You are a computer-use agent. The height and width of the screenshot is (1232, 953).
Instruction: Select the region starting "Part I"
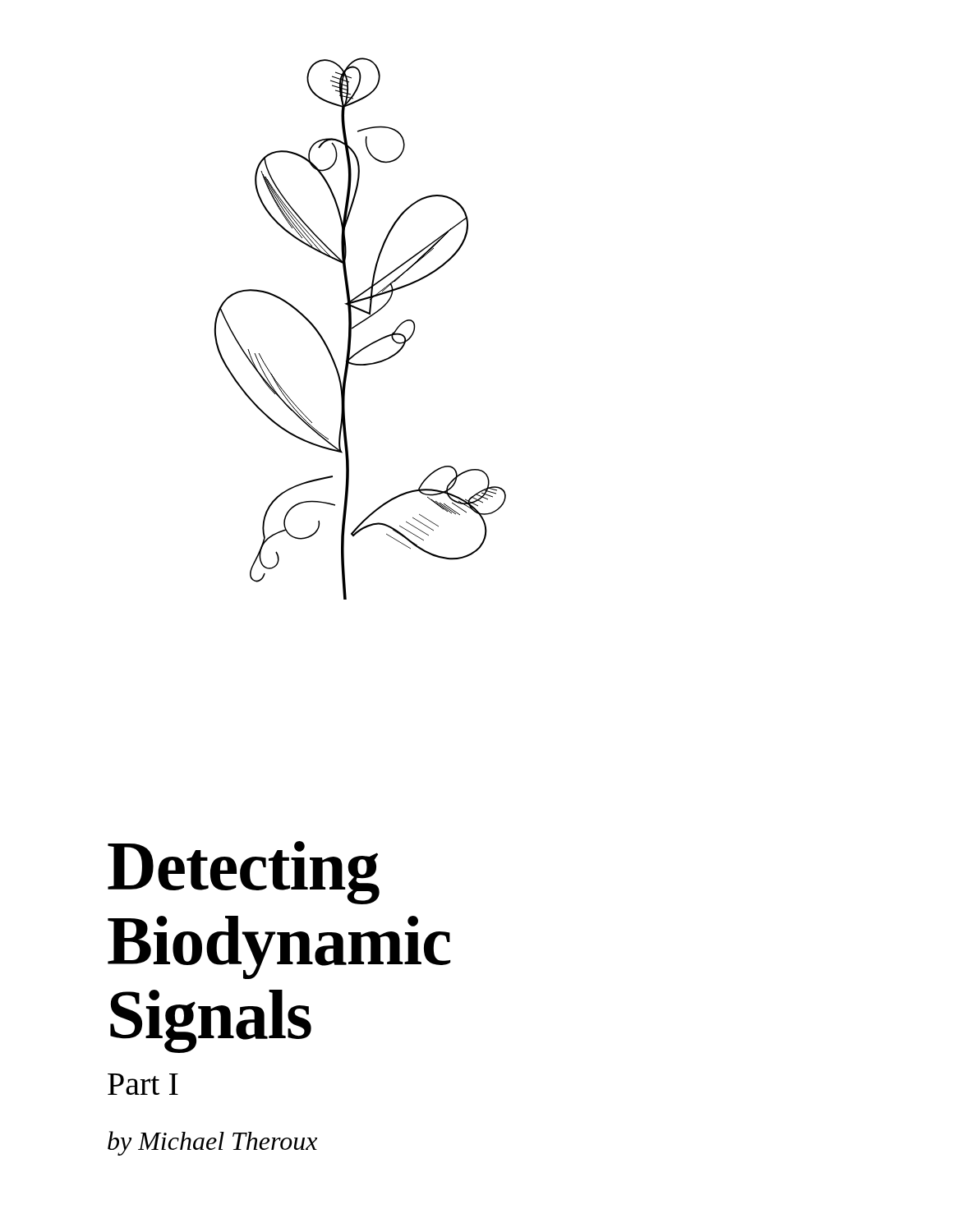[143, 1084]
